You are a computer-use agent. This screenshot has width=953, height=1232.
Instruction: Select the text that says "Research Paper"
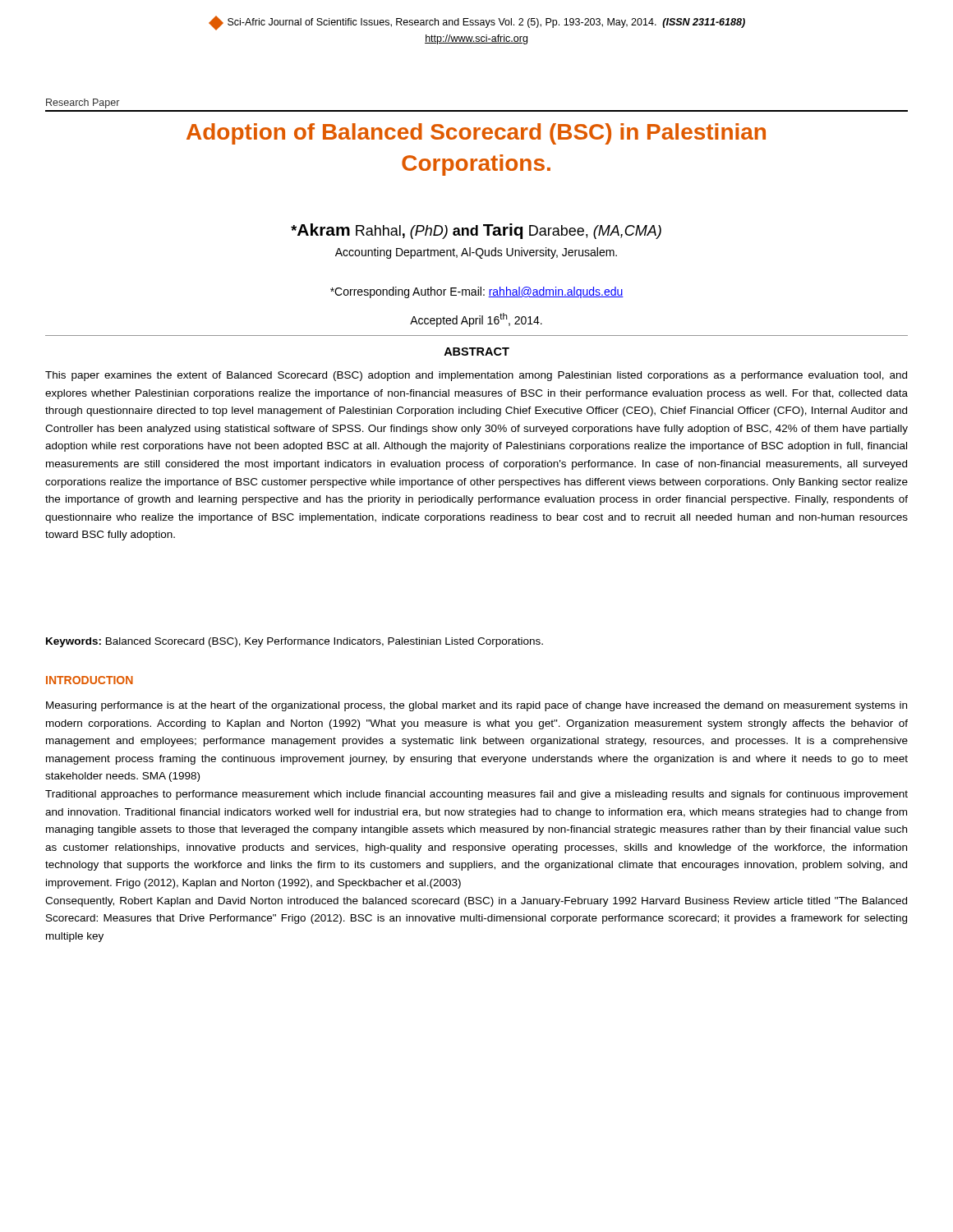[x=82, y=103]
